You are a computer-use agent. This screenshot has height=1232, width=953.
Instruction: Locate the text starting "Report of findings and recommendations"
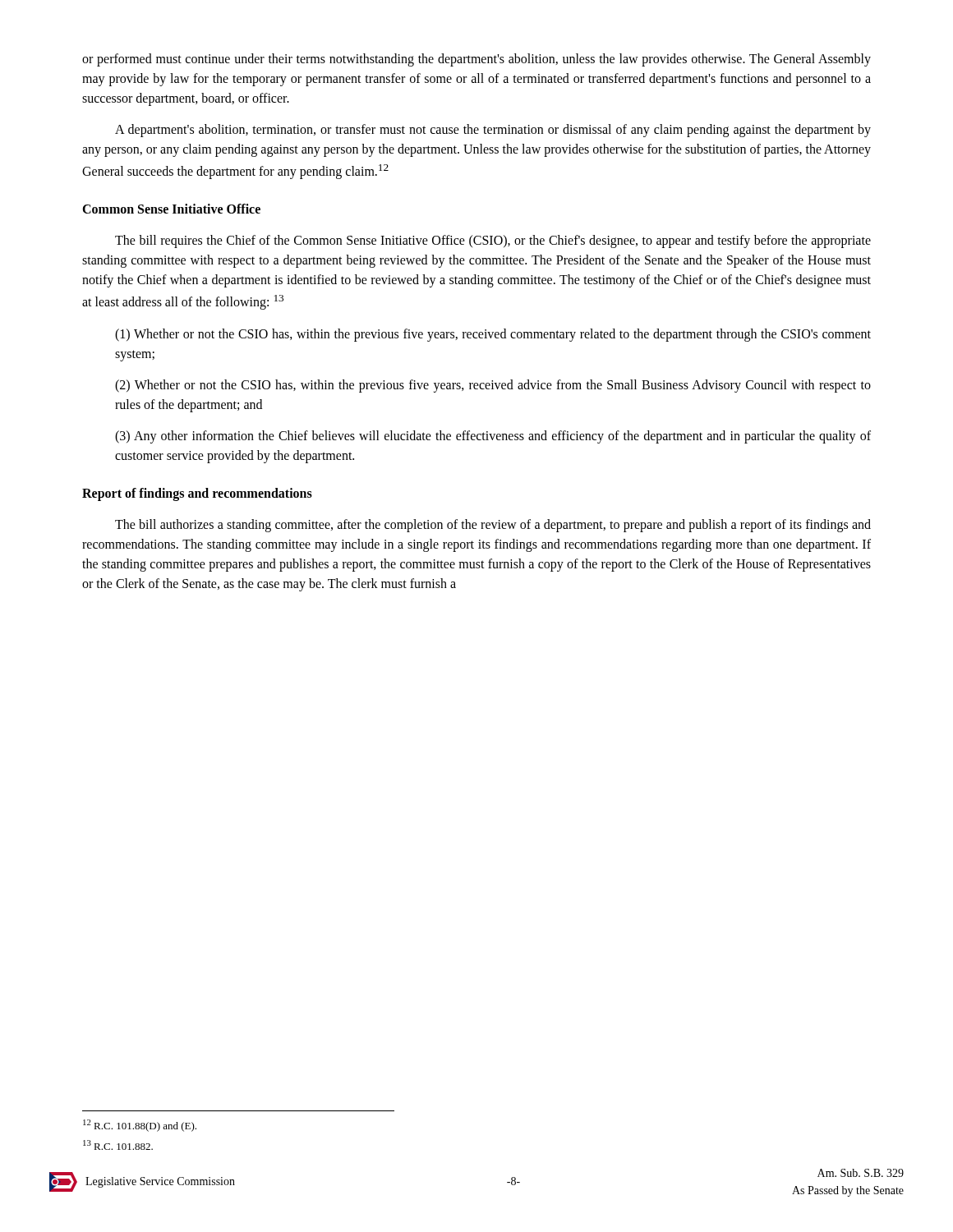pos(197,494)
